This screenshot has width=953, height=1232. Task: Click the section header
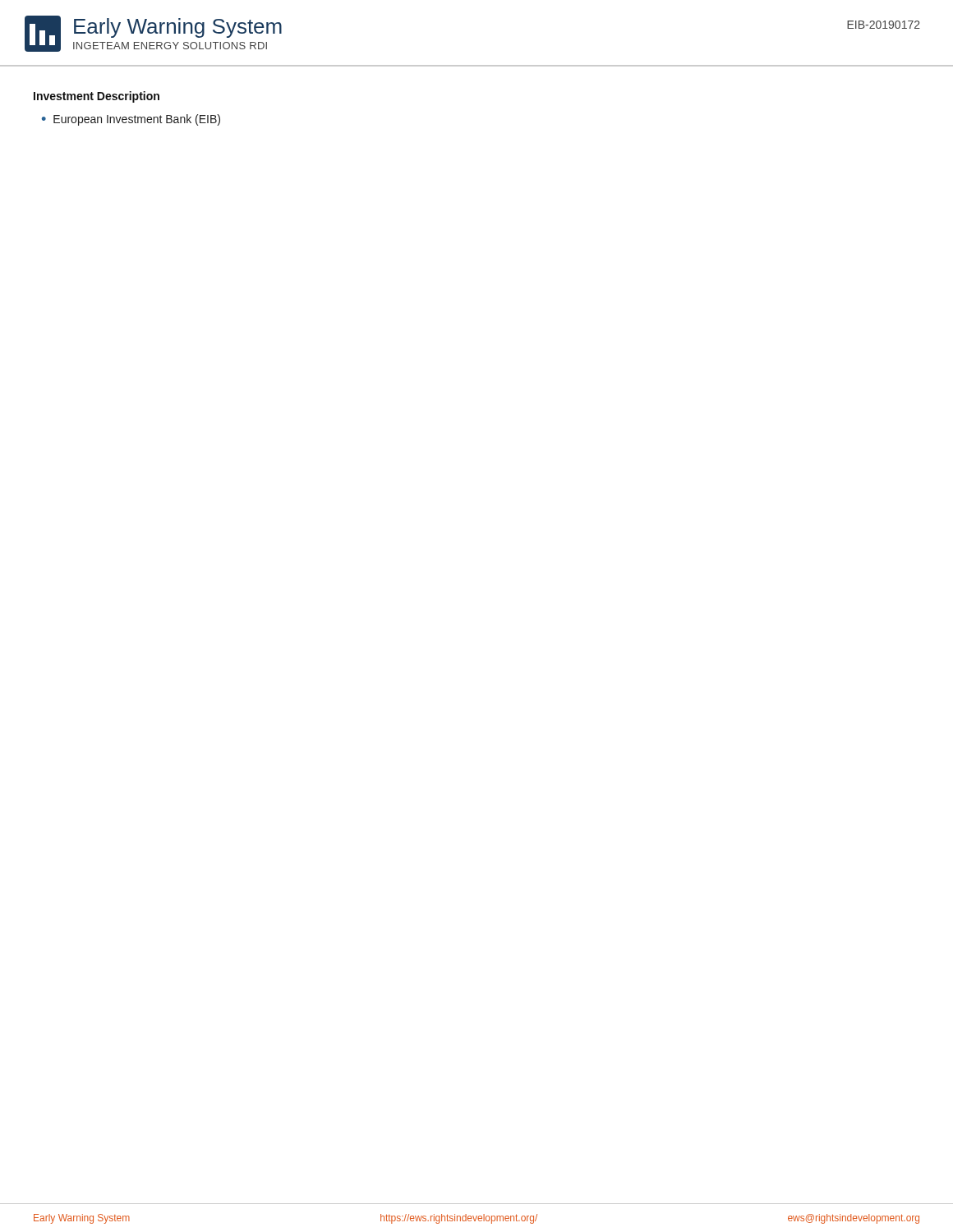pyautogui.click(x=96, y=96)
